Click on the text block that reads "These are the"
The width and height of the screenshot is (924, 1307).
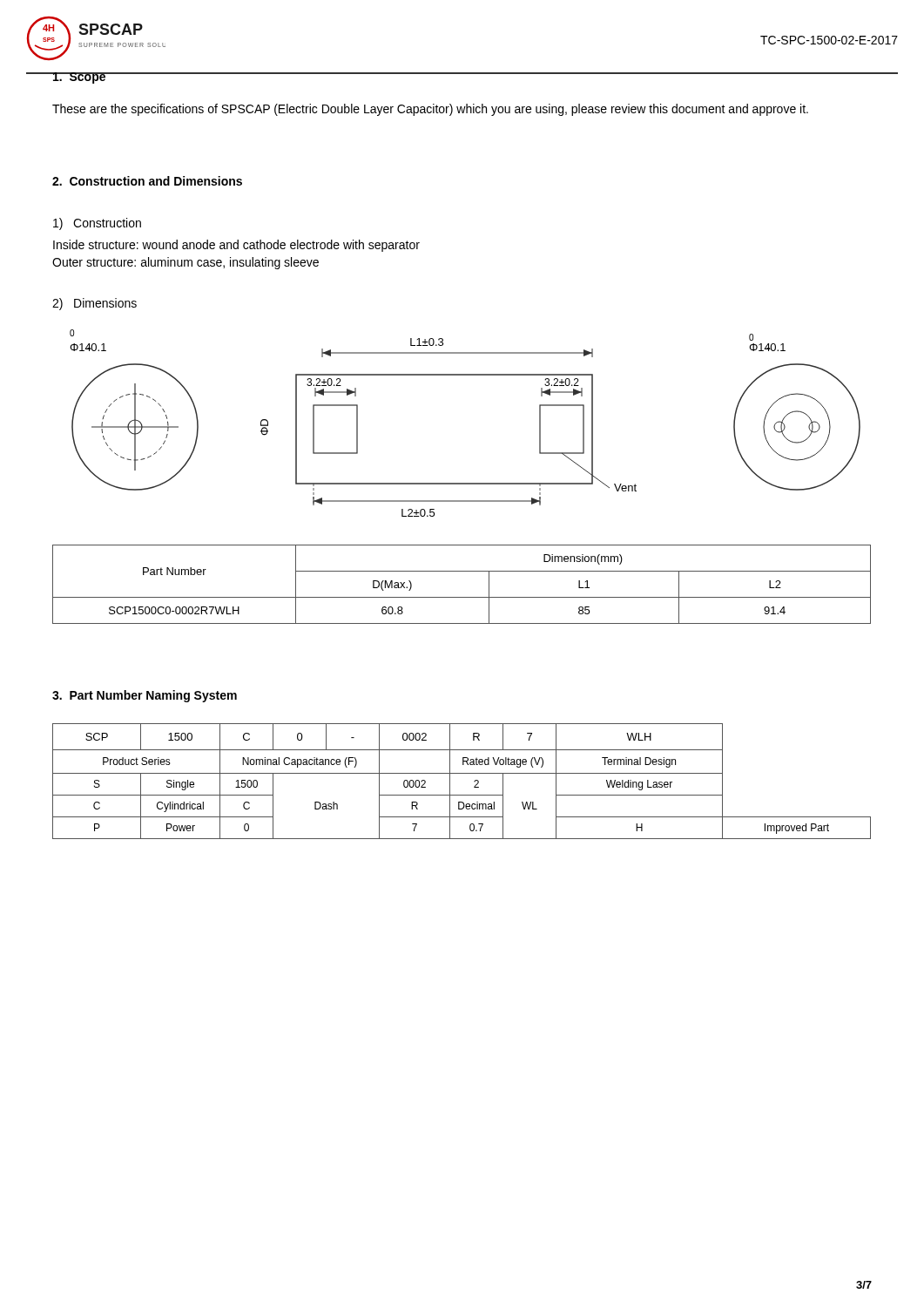[x=431, y=109]
